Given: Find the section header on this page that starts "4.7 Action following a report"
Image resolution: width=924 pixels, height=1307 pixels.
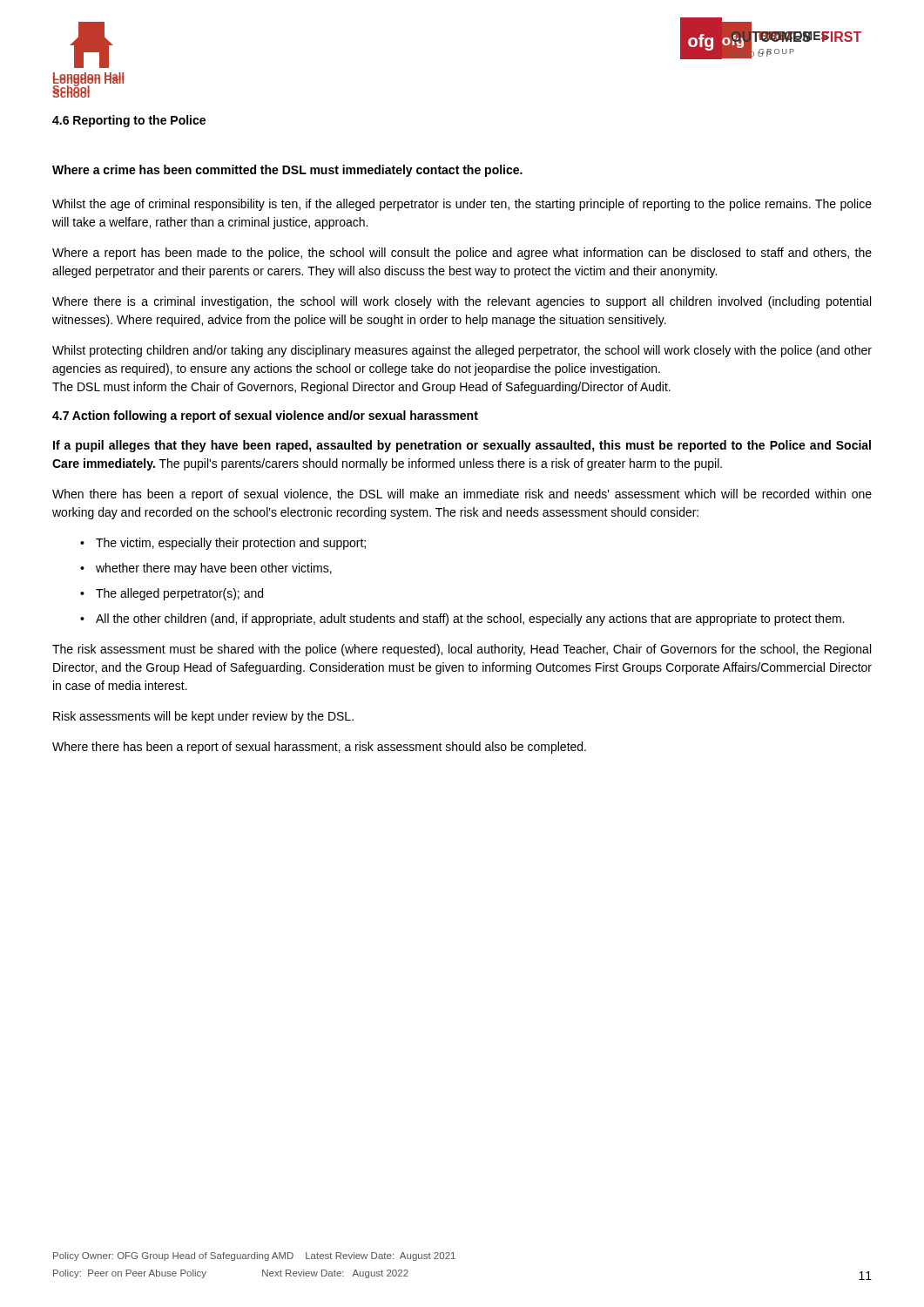Looking at the screenshot, I should point(265,416).
